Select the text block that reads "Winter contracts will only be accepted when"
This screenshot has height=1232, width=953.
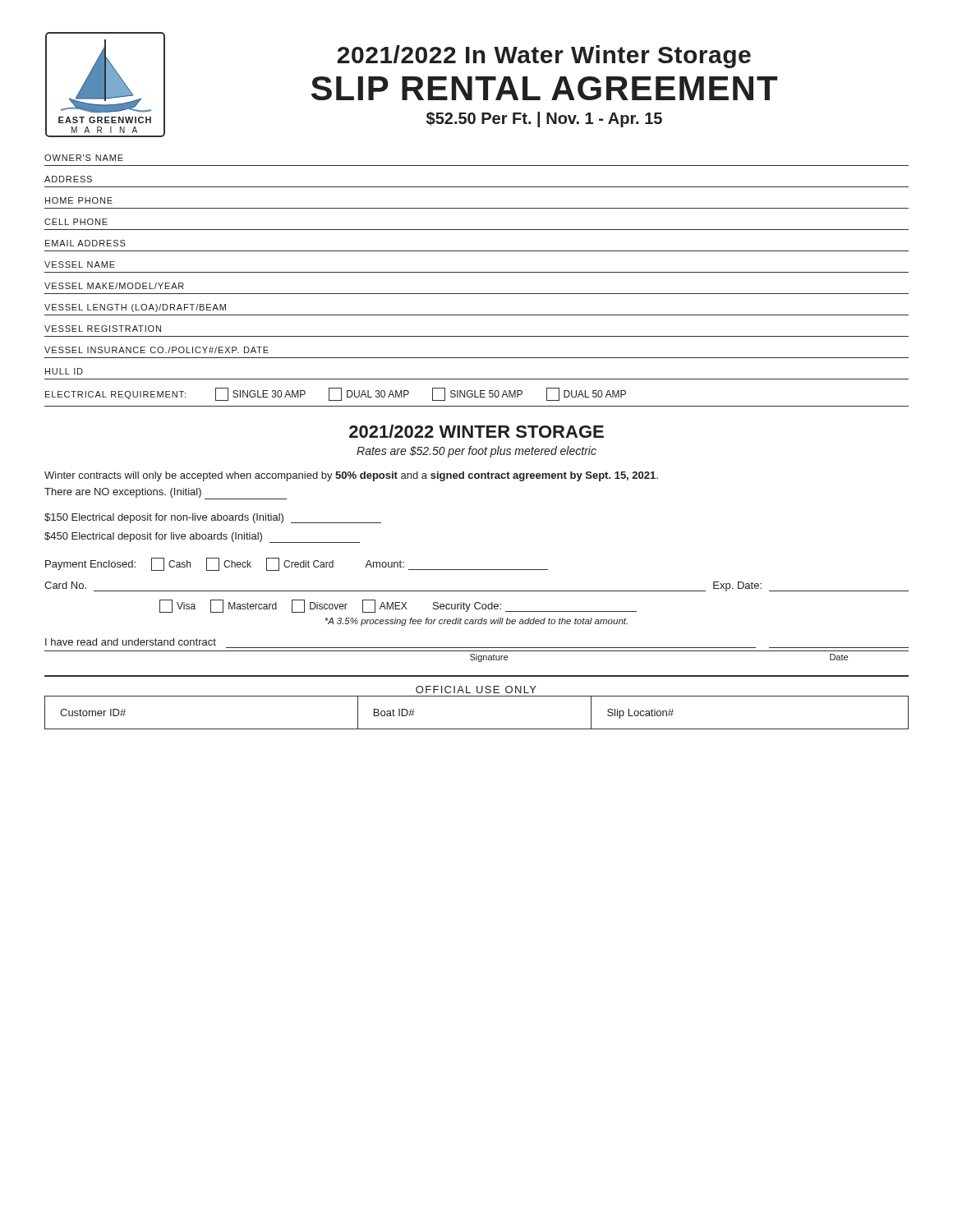point(352,484)
